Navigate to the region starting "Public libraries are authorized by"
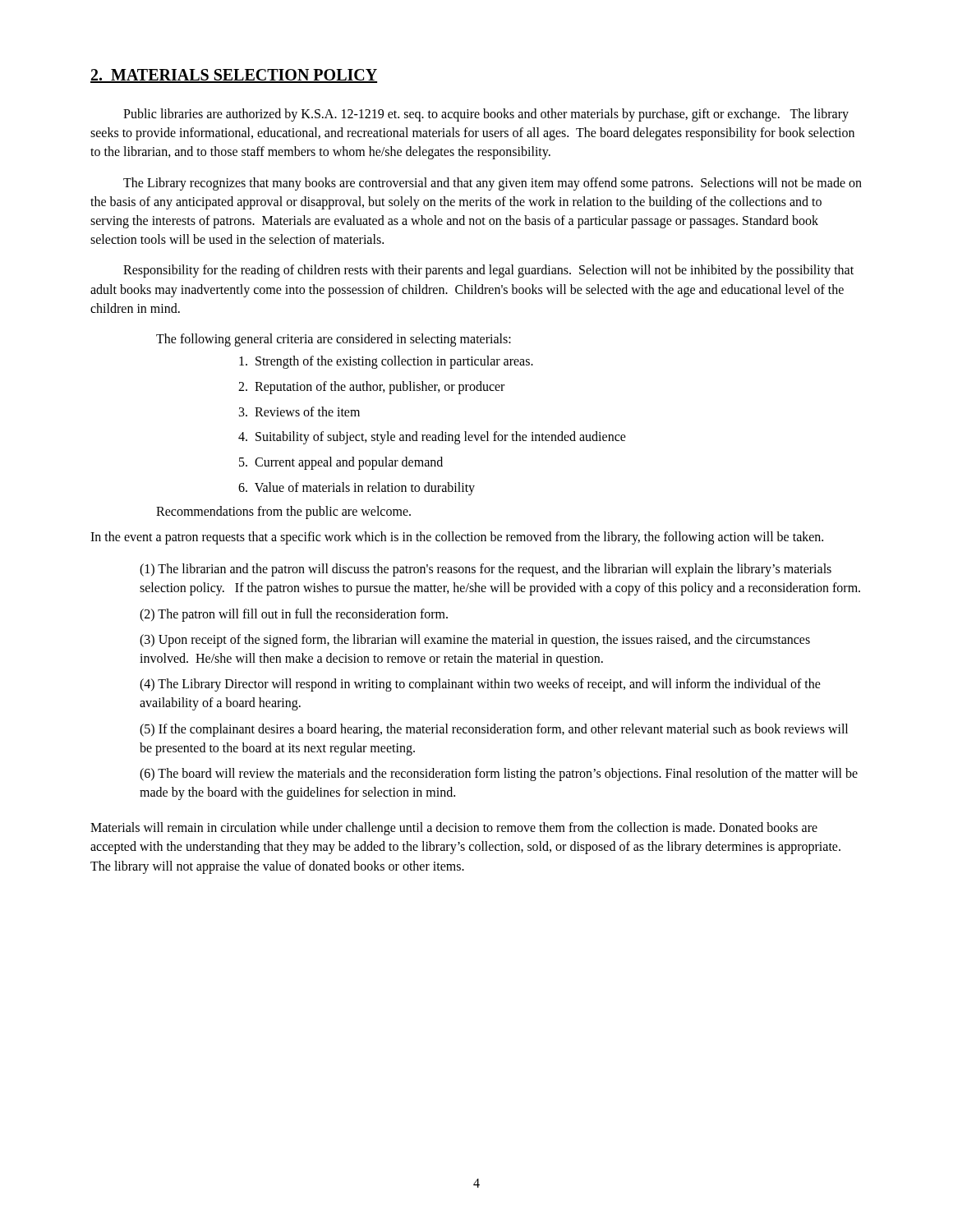This screenshot has height=1232, width=953. (473, 133)
